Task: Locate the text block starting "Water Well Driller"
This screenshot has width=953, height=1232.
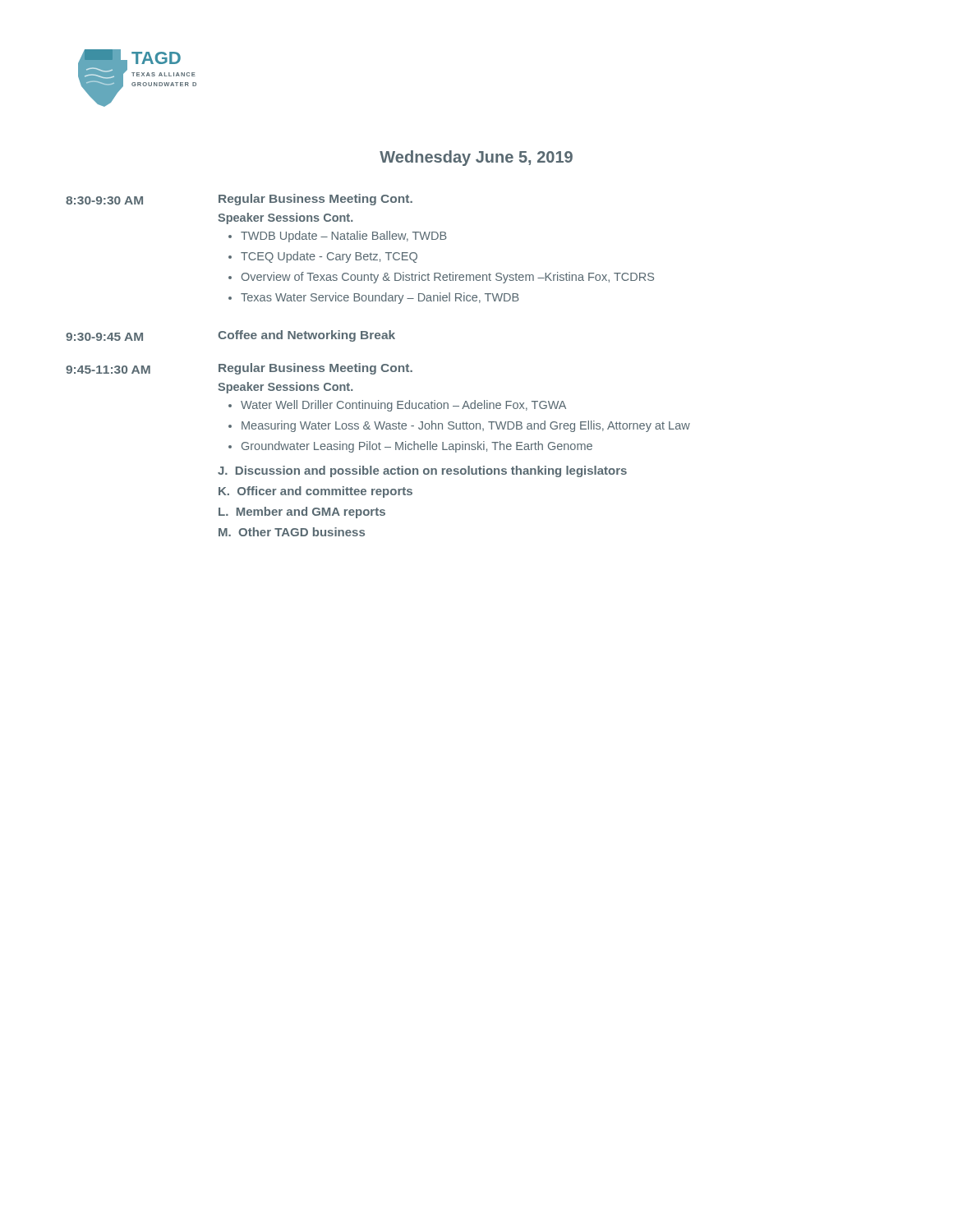Action: [404, 405]
